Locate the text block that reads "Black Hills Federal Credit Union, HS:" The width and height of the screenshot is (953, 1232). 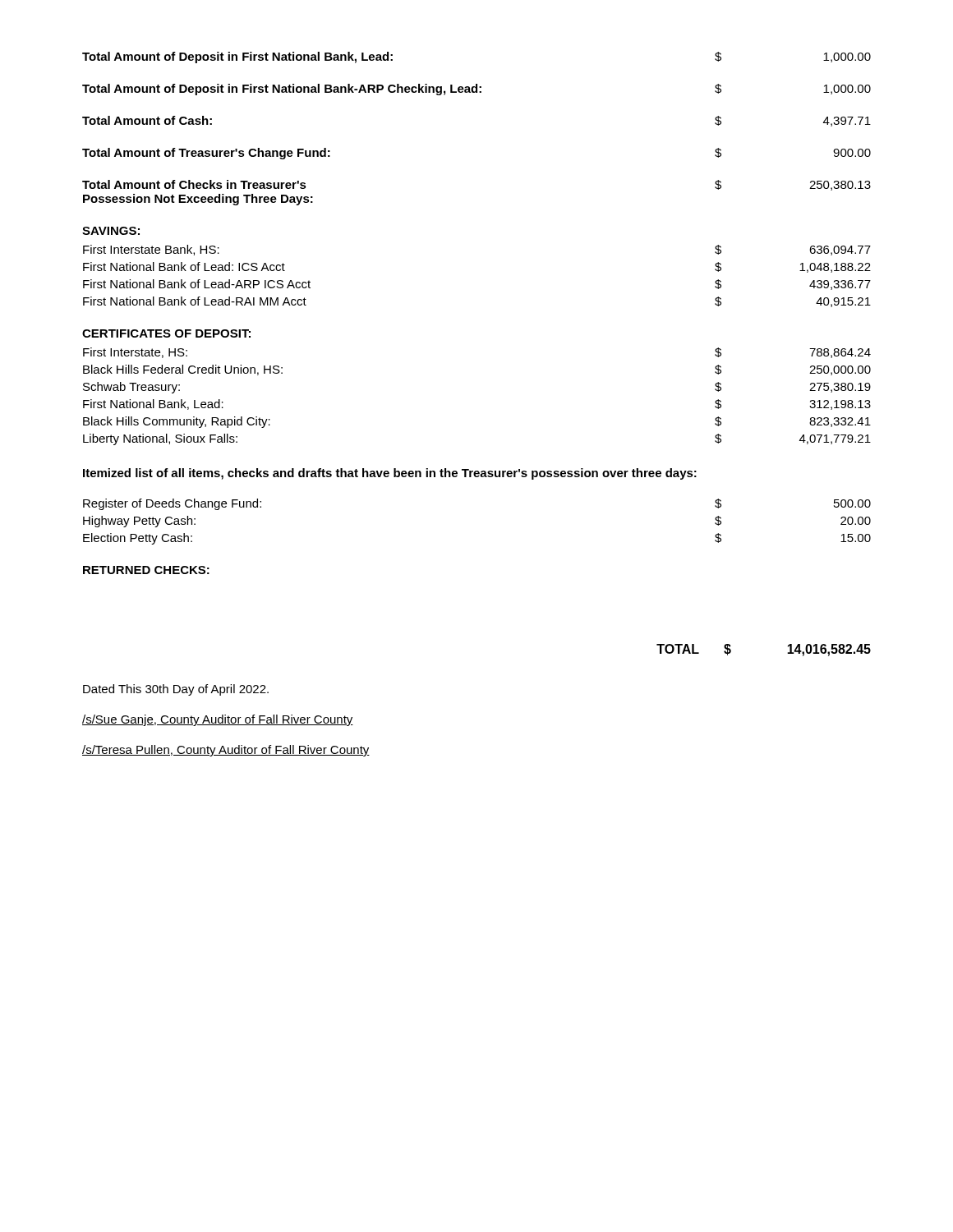tap(177, 370)
